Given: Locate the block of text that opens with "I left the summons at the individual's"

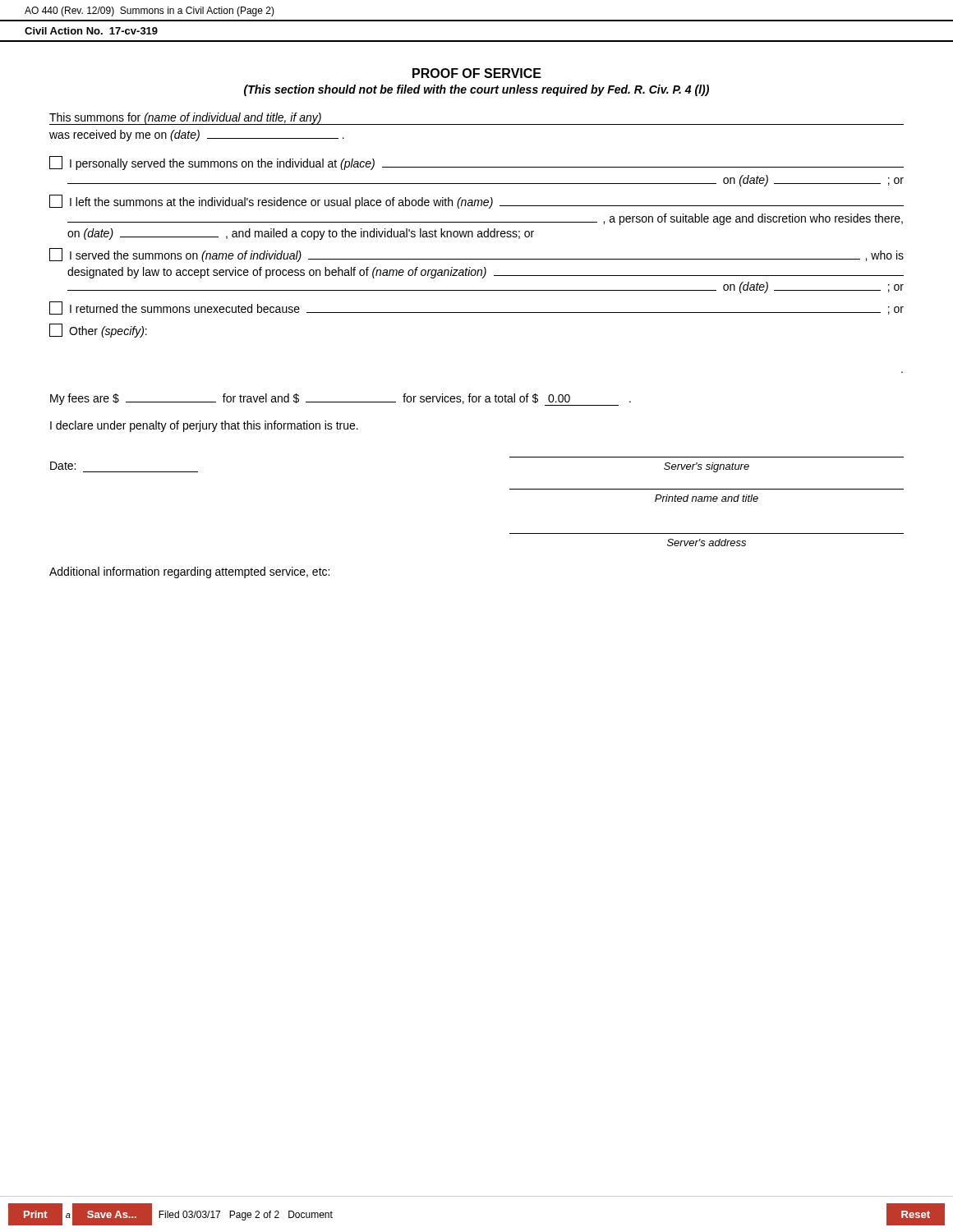Looking at the screenshot, I should [x=476, y=216].
